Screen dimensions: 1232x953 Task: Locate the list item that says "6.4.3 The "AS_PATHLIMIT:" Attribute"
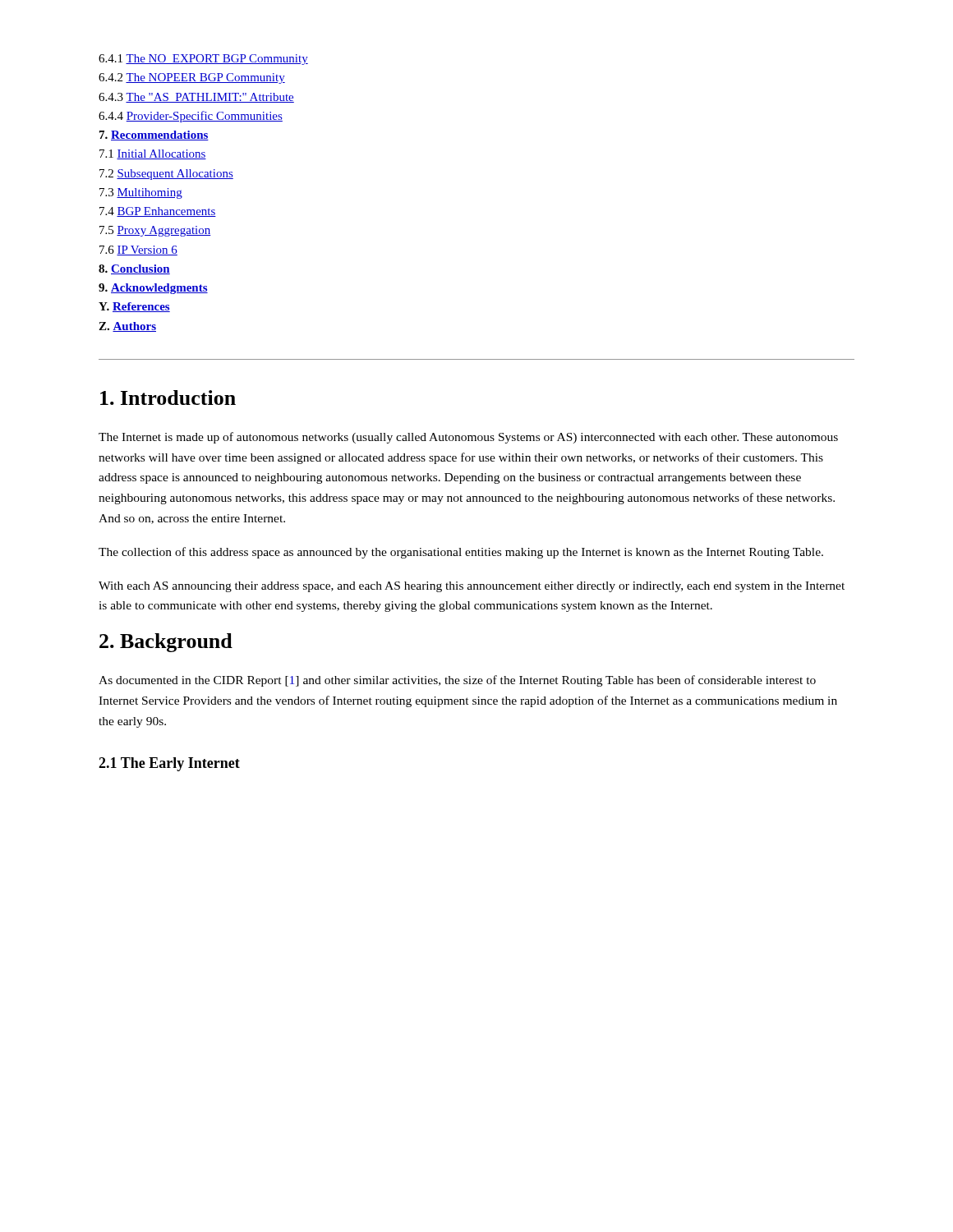tap(196, 97)
